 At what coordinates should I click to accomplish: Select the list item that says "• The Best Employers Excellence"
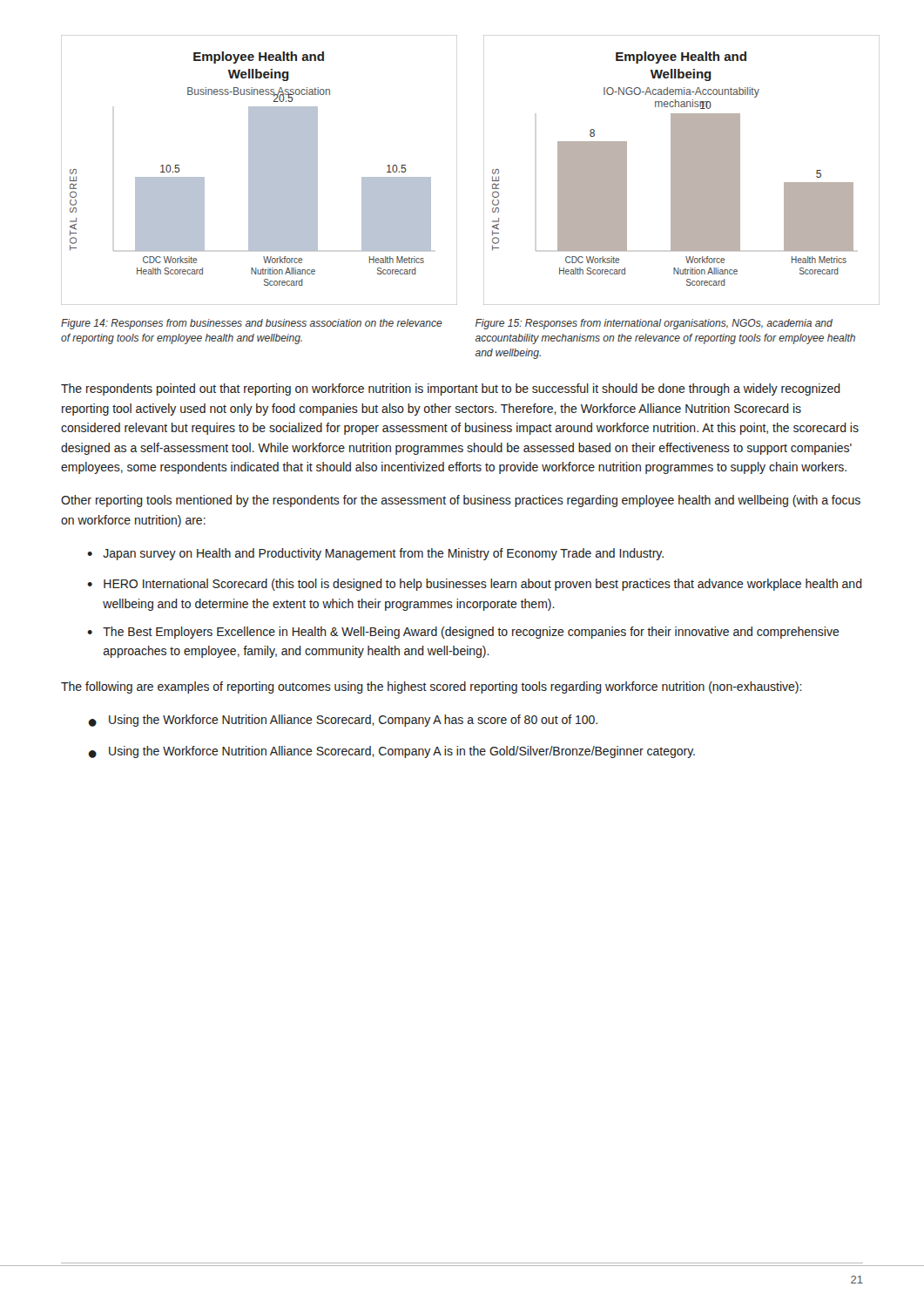tap(475, 642)
